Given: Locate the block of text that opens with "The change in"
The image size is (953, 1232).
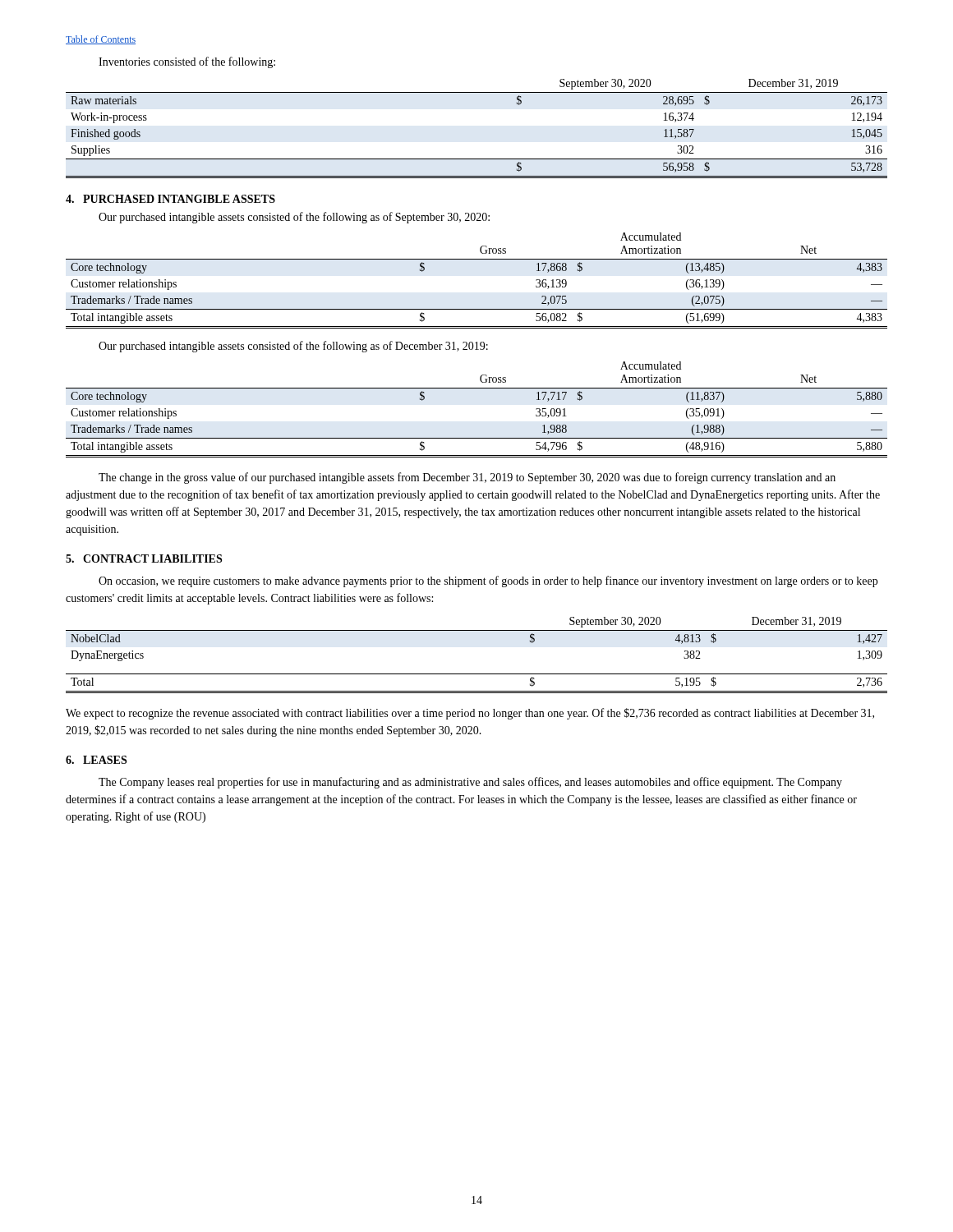Looking at the screenshot, I should [x=473, y=504].
